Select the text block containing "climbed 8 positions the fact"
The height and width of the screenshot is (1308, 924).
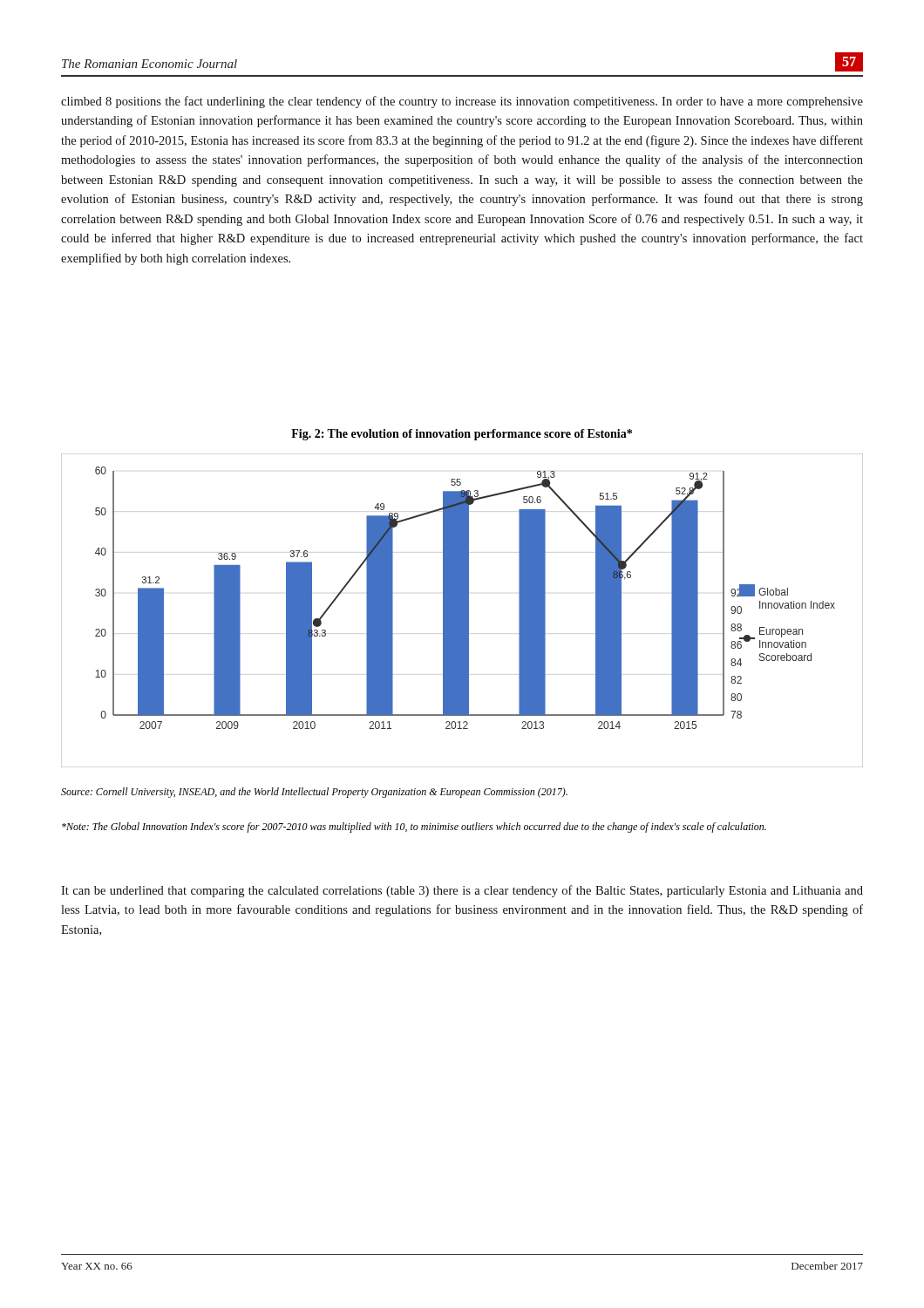pyautogui.click(x=462, y=180)
